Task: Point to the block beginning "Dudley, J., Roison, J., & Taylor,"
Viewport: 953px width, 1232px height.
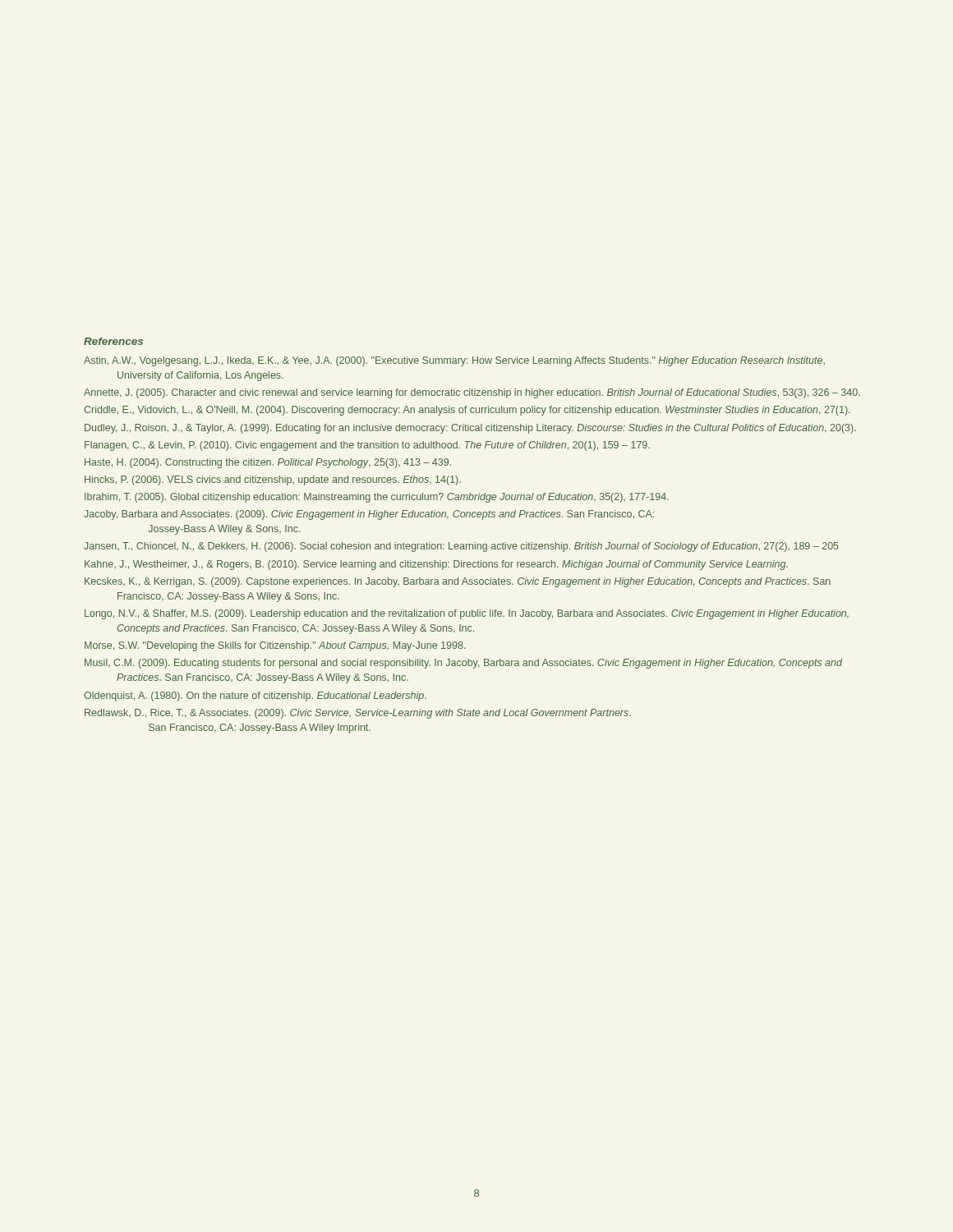Action: pos(470,428)
